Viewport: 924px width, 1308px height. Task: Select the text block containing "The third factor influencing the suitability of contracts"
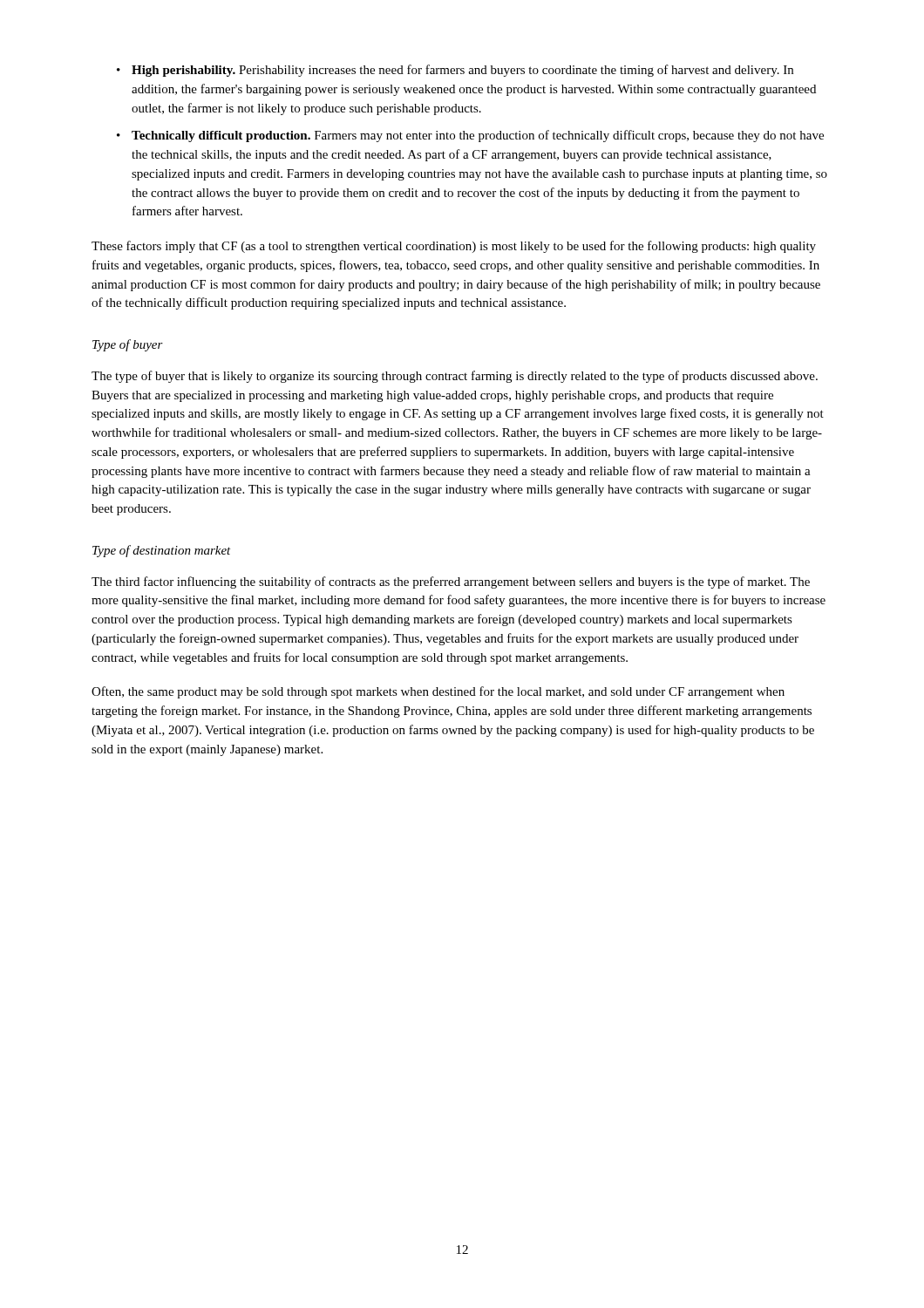[459, 619]
